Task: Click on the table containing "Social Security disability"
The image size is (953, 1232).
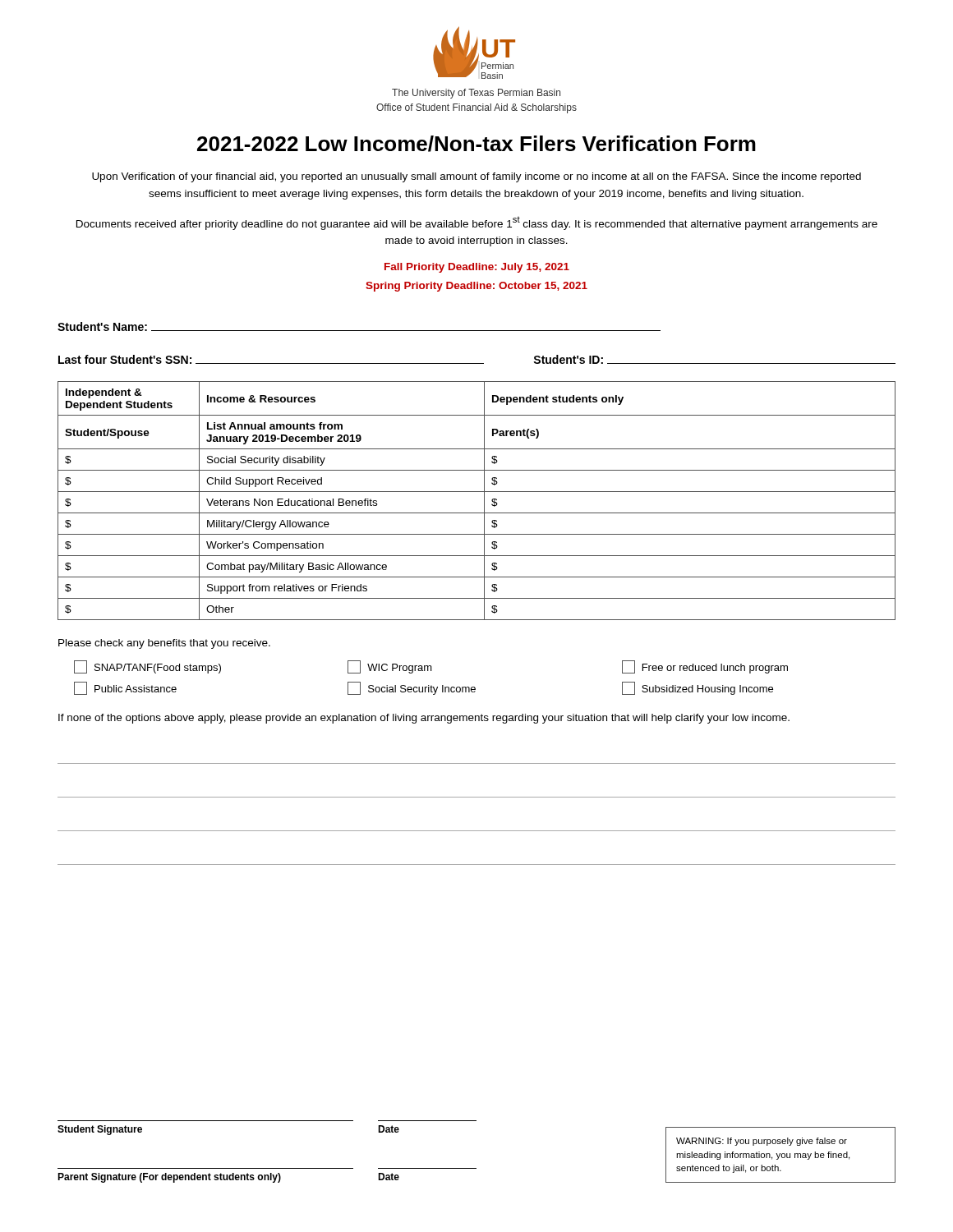Action: pyautogui.click(x=476, y=501)
